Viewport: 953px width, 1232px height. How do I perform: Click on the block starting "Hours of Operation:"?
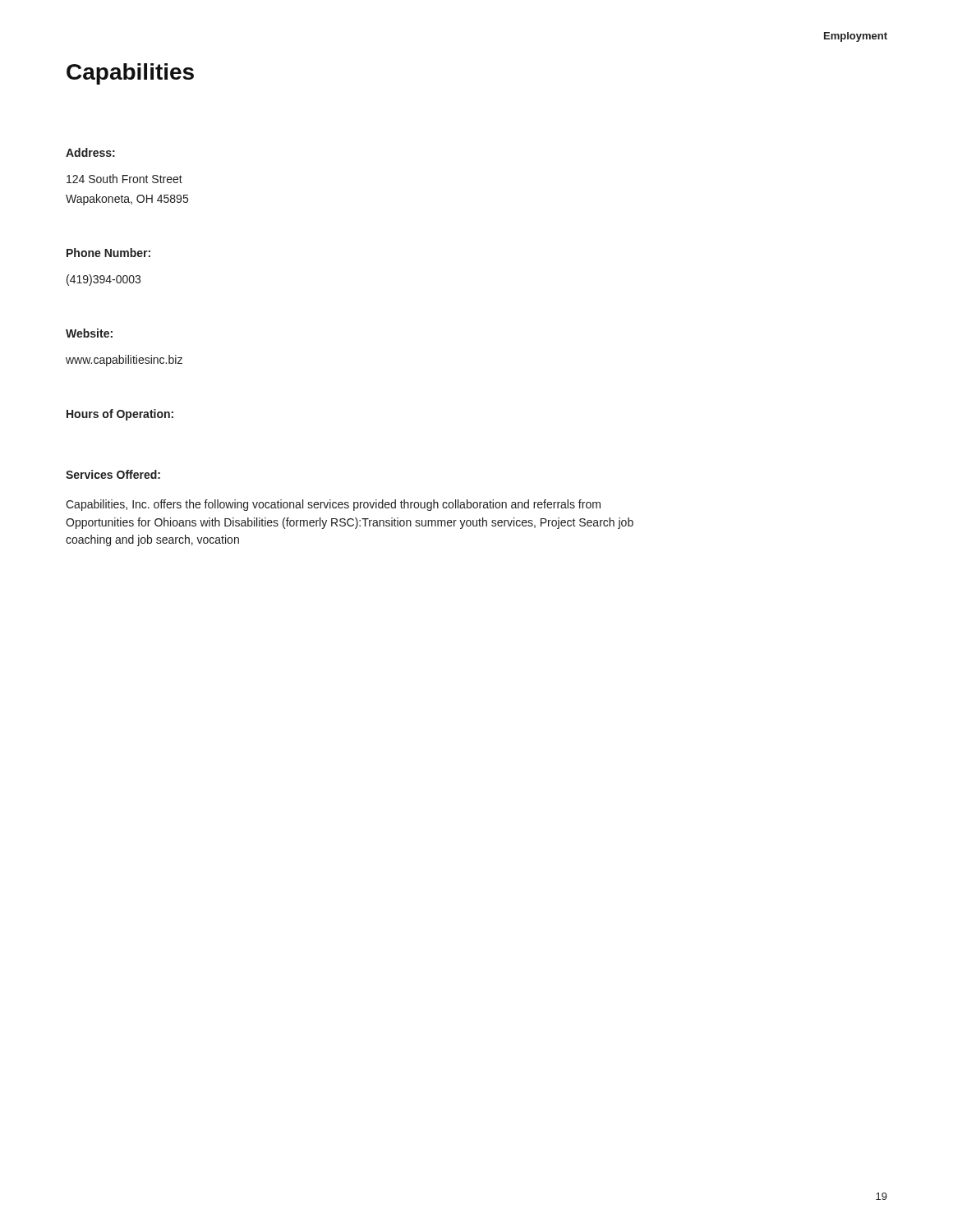click(120, 414)
